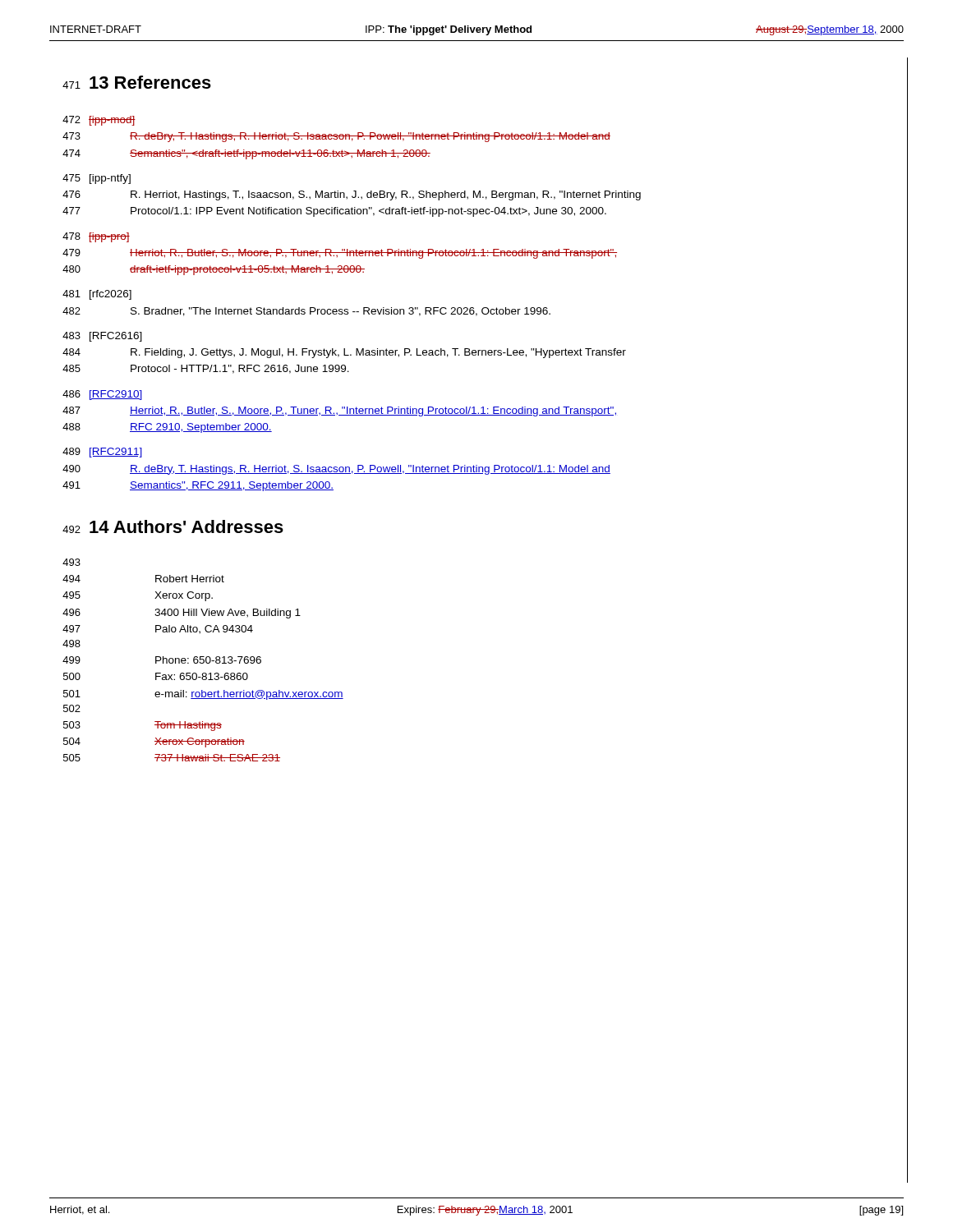Find the text with the text "501 e-mail: robert.herriot@pahv.xerox.com"
This screenshot has width=953, height=1232.
tap(203, 695)
